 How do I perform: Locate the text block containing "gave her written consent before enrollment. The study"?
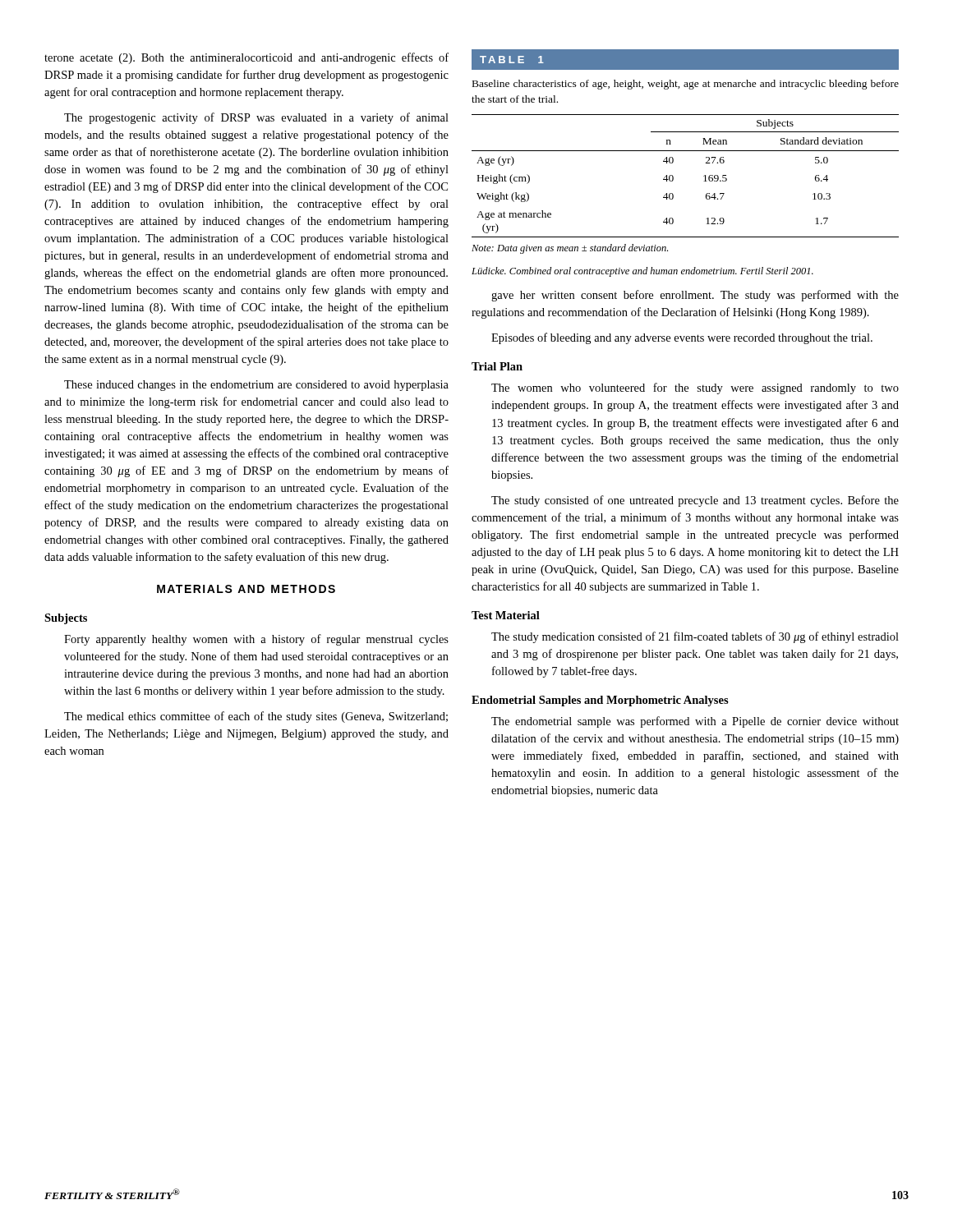[685, 304]
